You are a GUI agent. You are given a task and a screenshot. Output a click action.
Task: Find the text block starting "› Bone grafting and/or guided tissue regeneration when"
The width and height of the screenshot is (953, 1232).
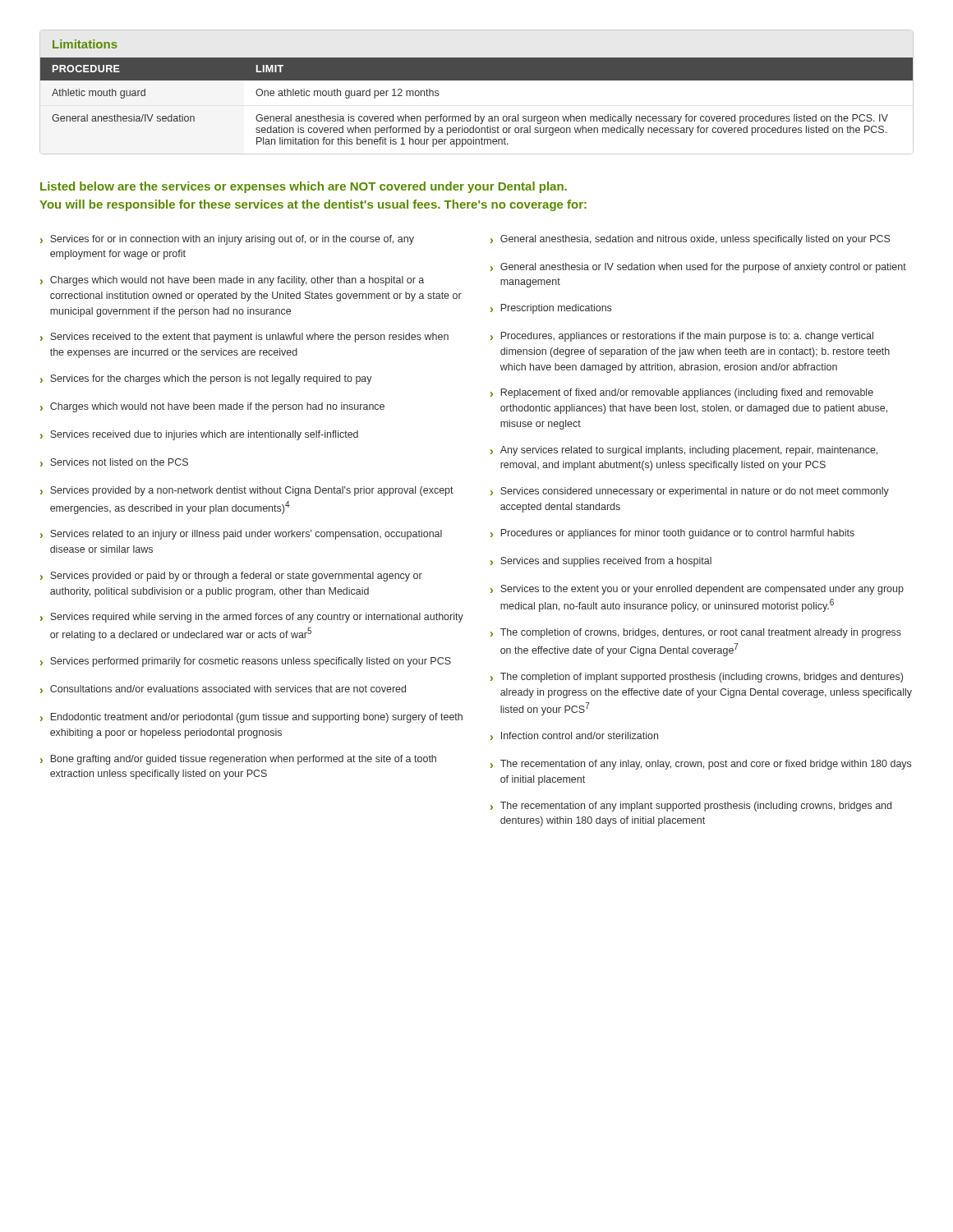[251, 767]
